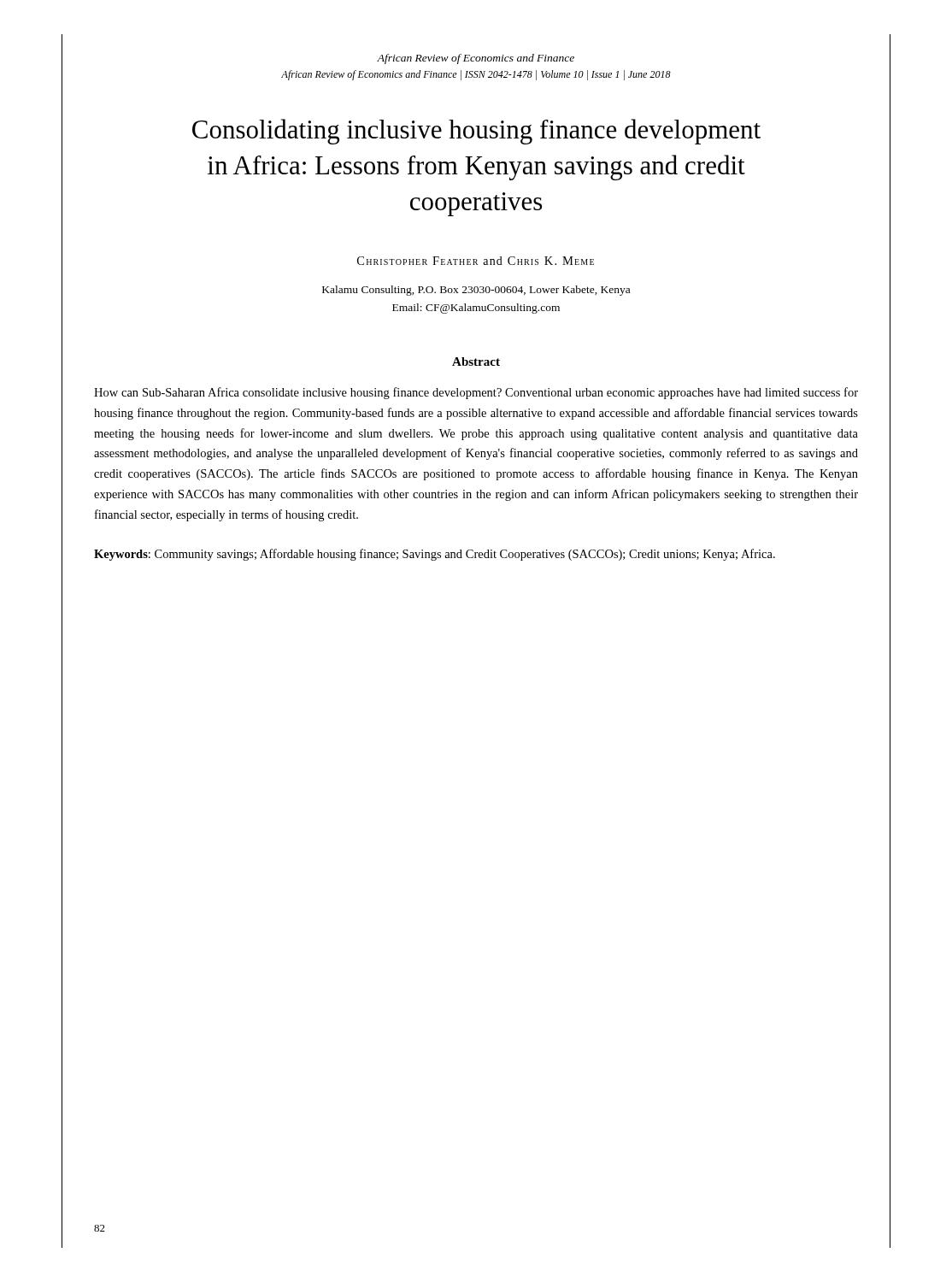The image size is (952, 1282).
Task: Where is the passage that starts "How can Sub-Saharan"?
Action: [x=476, y=453]
